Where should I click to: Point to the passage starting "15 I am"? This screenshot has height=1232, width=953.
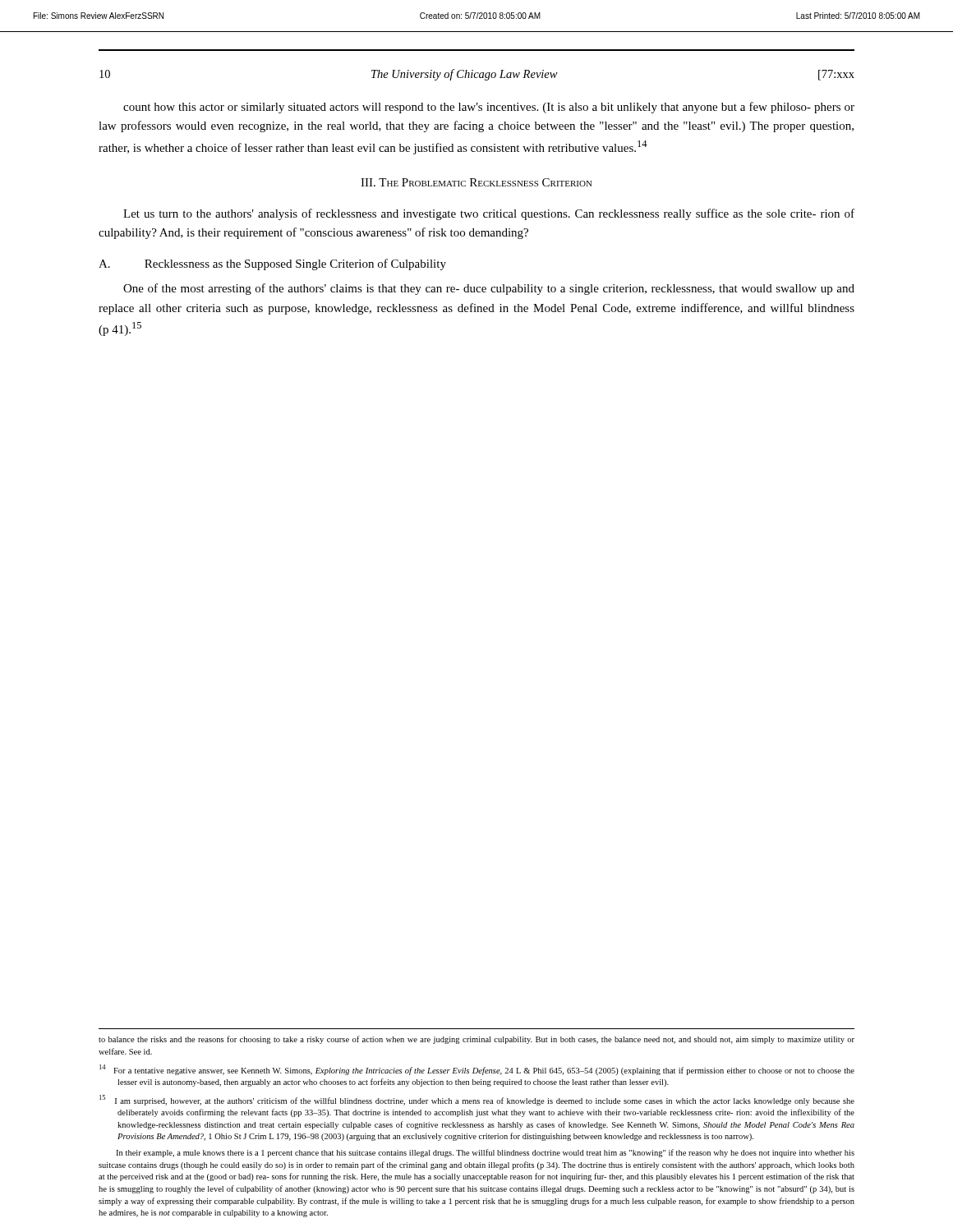click(476, 1117)
